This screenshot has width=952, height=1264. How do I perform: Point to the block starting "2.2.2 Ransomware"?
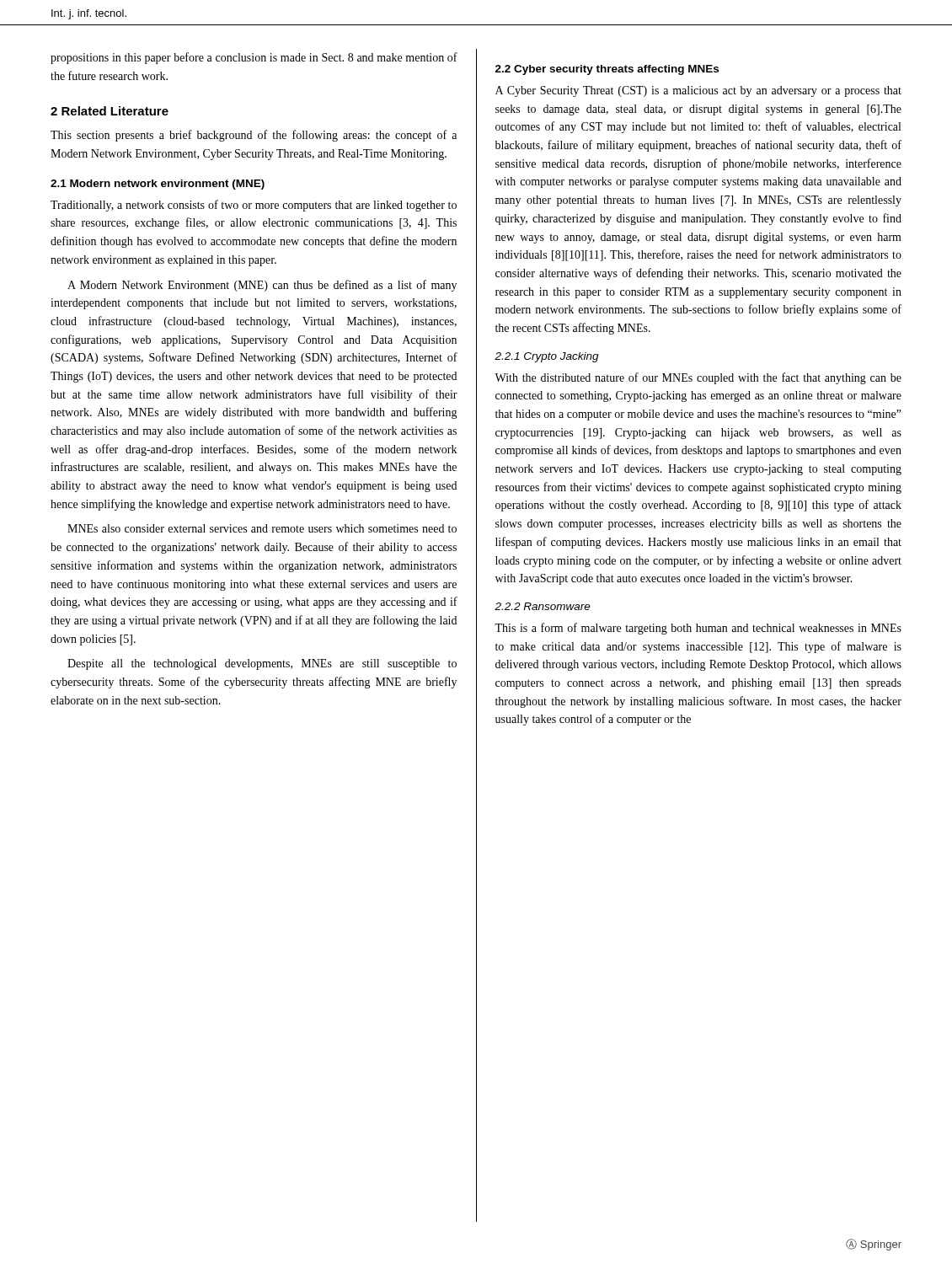543,606
